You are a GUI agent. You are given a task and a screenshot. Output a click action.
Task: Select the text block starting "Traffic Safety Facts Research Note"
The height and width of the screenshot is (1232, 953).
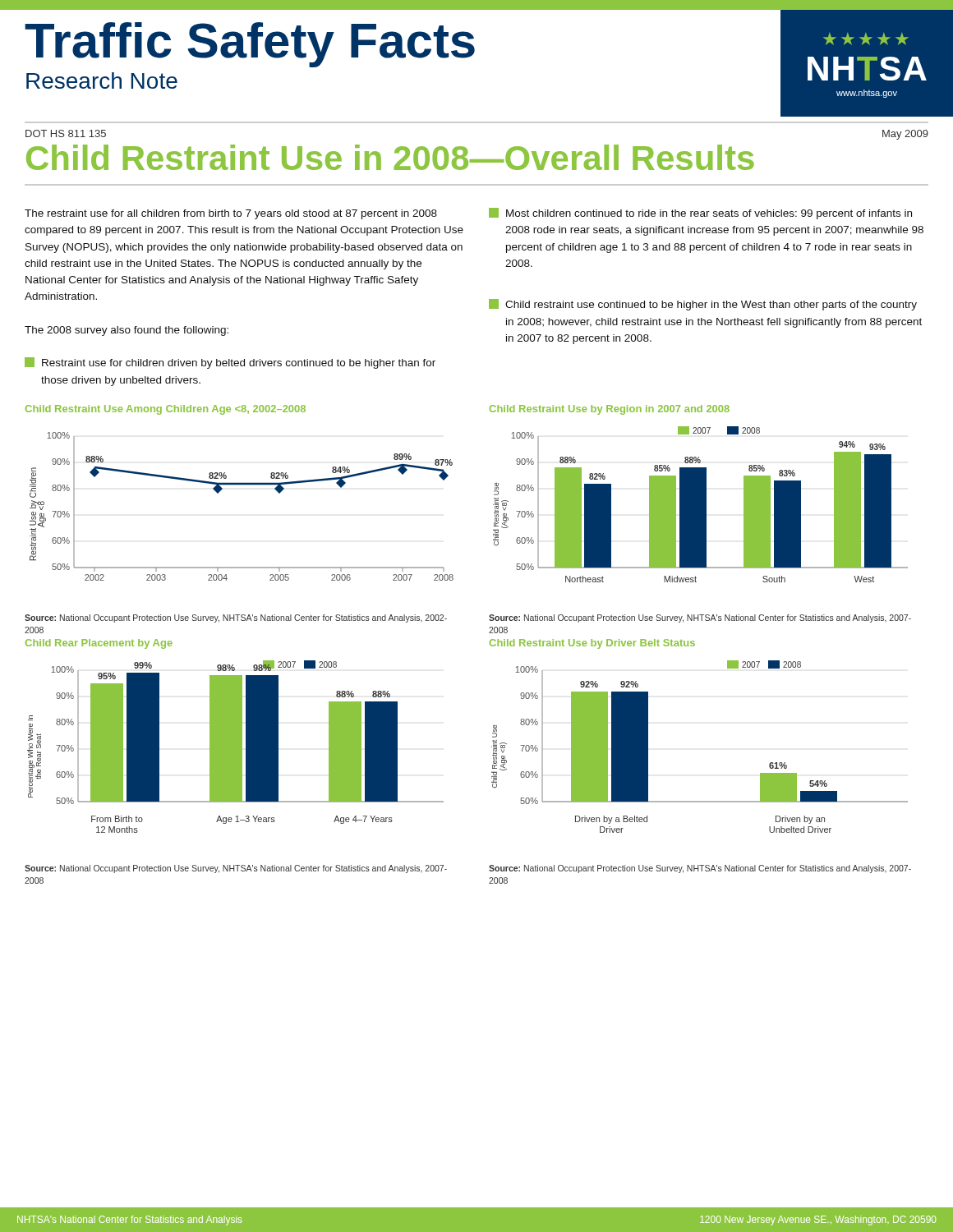(x=251, y=55)
